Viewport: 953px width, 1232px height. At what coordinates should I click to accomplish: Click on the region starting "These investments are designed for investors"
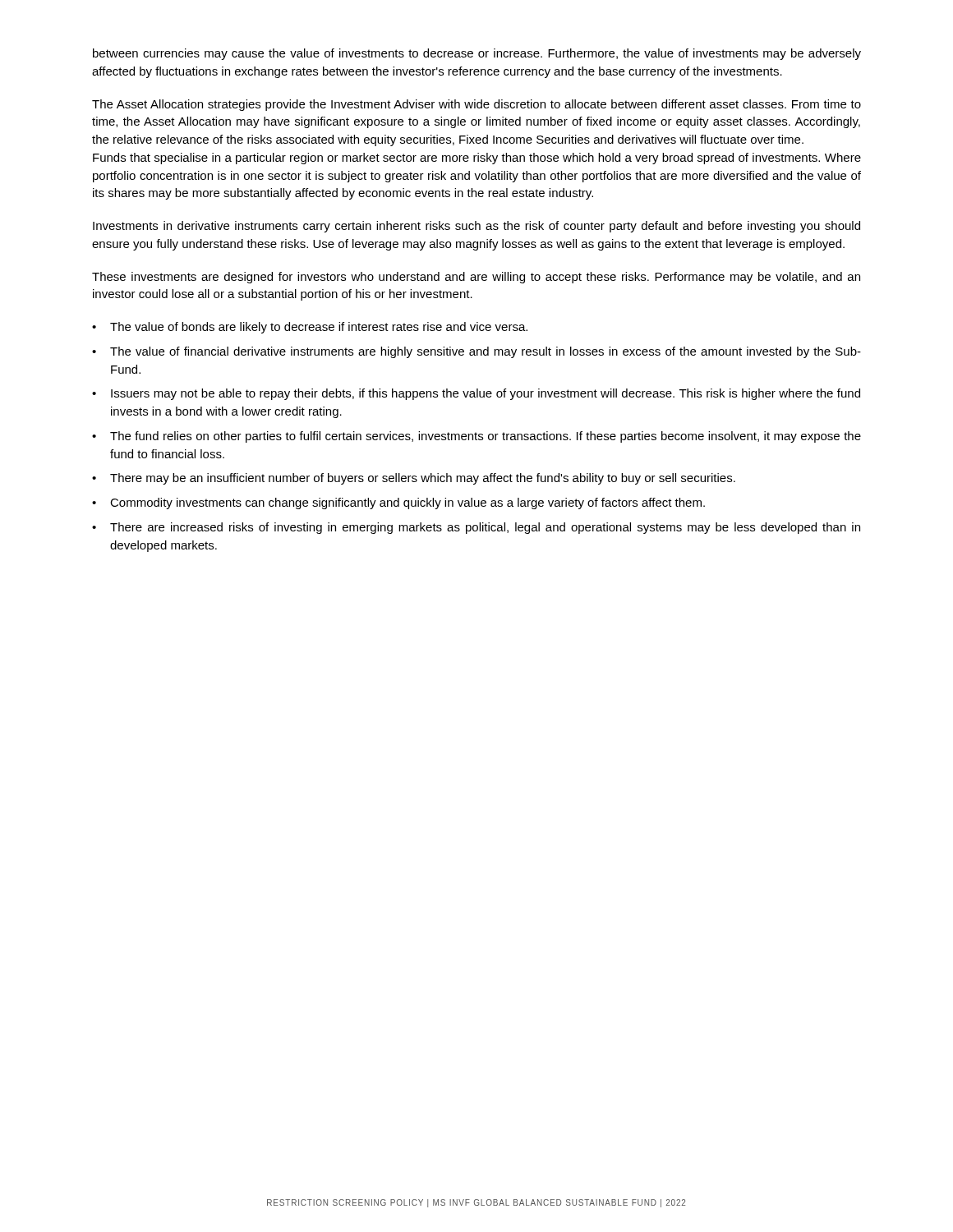pos(476,285)
